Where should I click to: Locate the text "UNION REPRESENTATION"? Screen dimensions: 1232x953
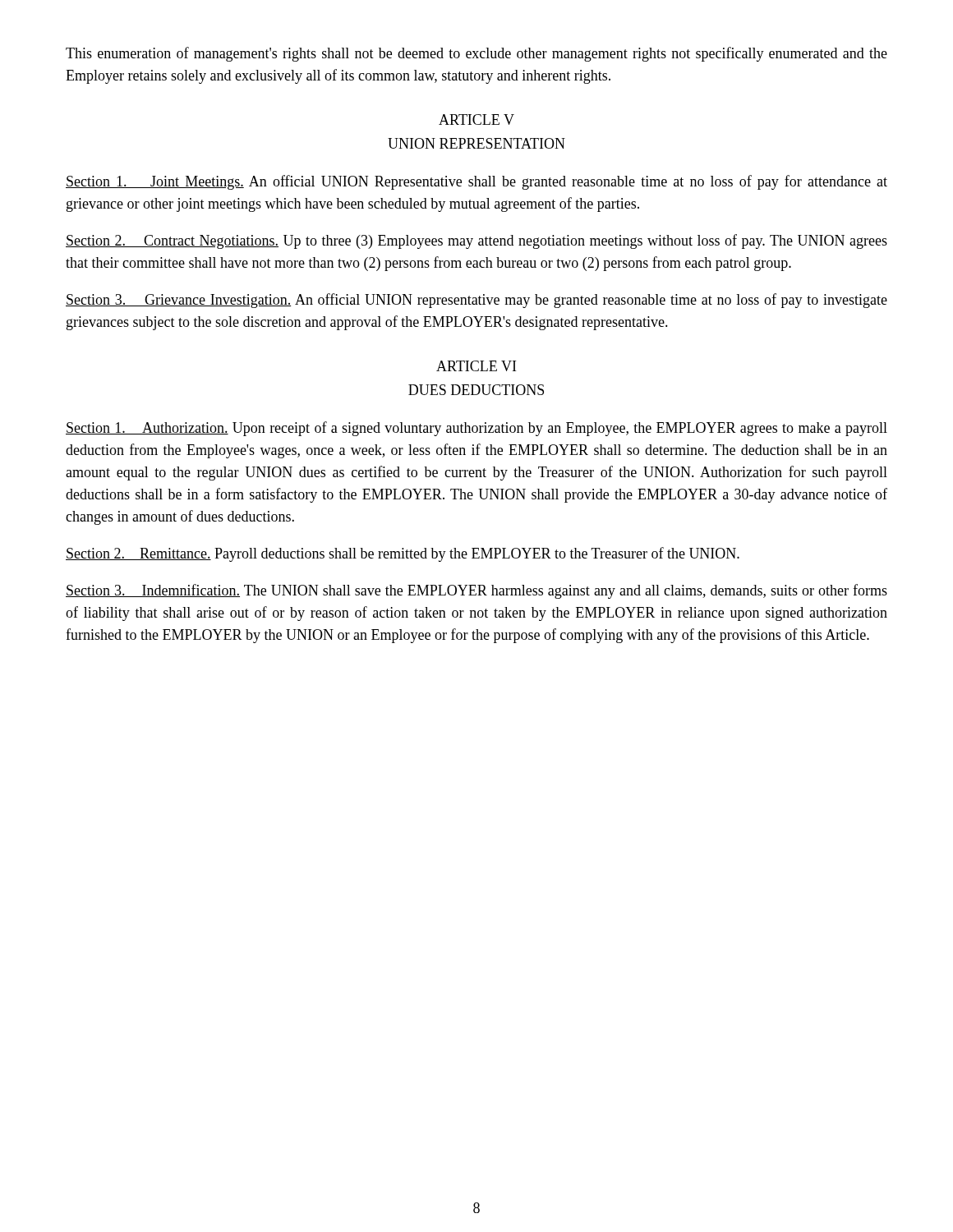point(476,144)
